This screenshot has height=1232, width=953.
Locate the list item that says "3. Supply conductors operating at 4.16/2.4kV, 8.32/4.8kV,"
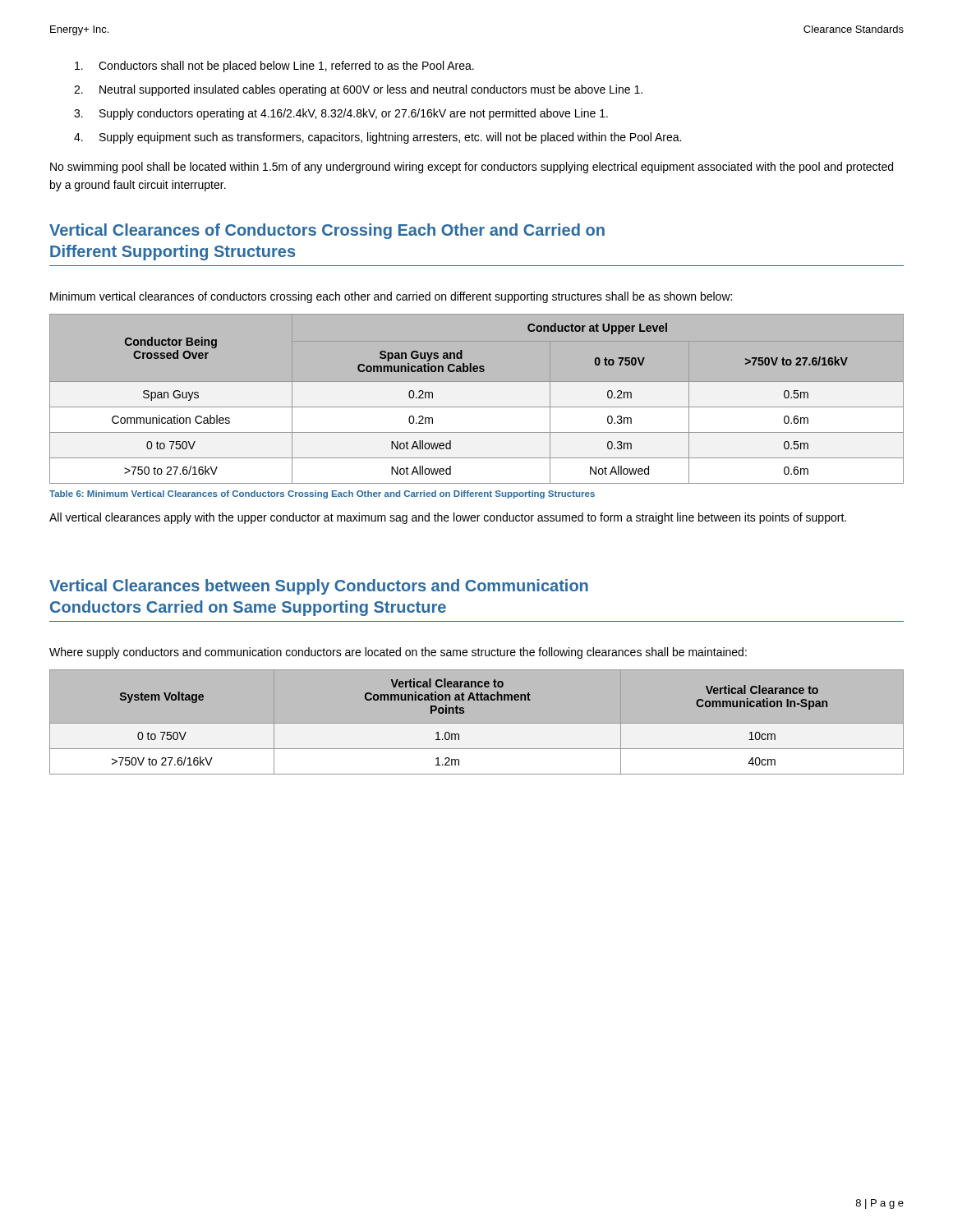coord(489,114)
